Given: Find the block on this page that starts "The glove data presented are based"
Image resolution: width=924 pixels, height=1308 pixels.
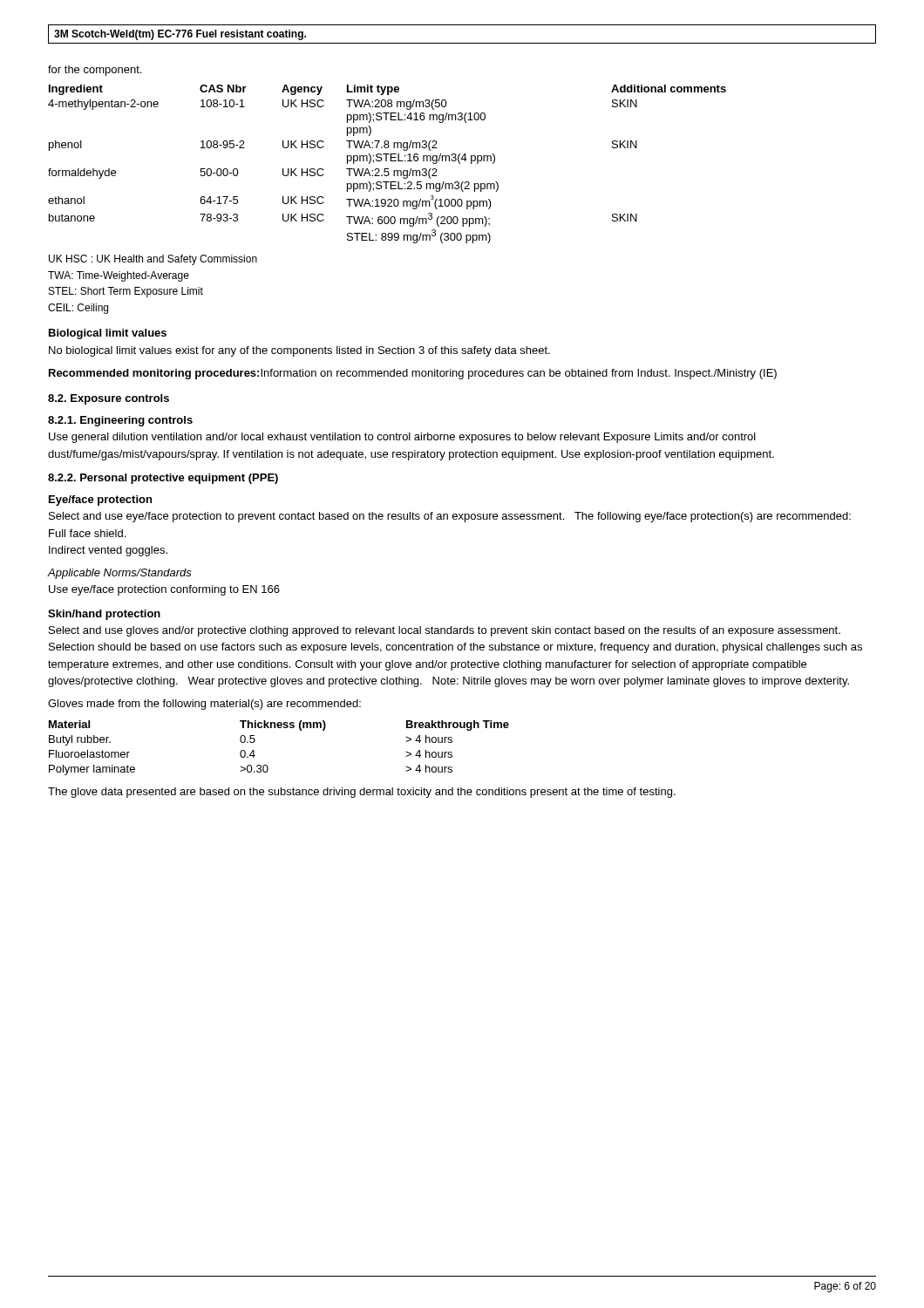Looking at the screenshot, I should 362,792.
